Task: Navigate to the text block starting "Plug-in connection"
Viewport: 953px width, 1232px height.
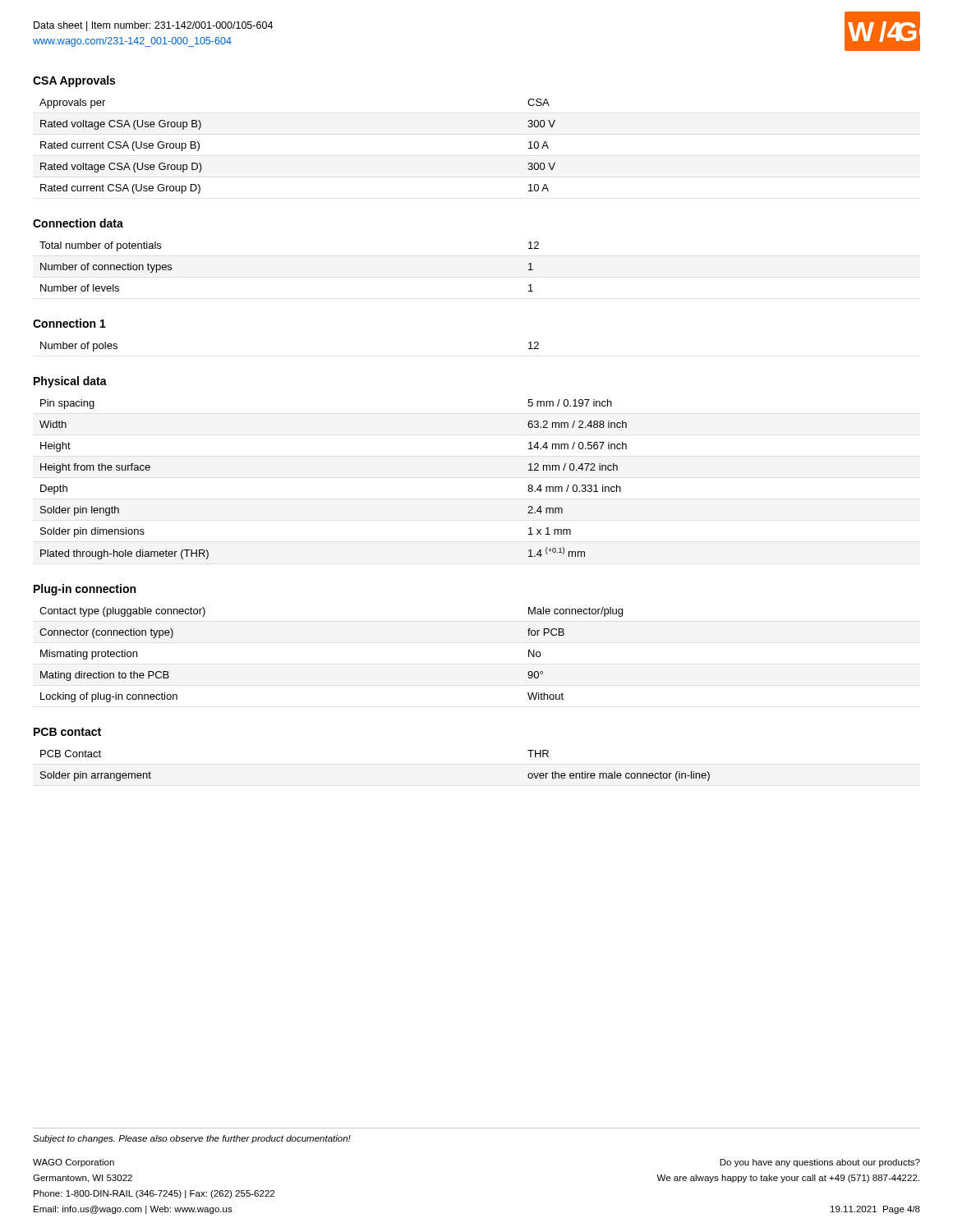Action: (85, 589)
